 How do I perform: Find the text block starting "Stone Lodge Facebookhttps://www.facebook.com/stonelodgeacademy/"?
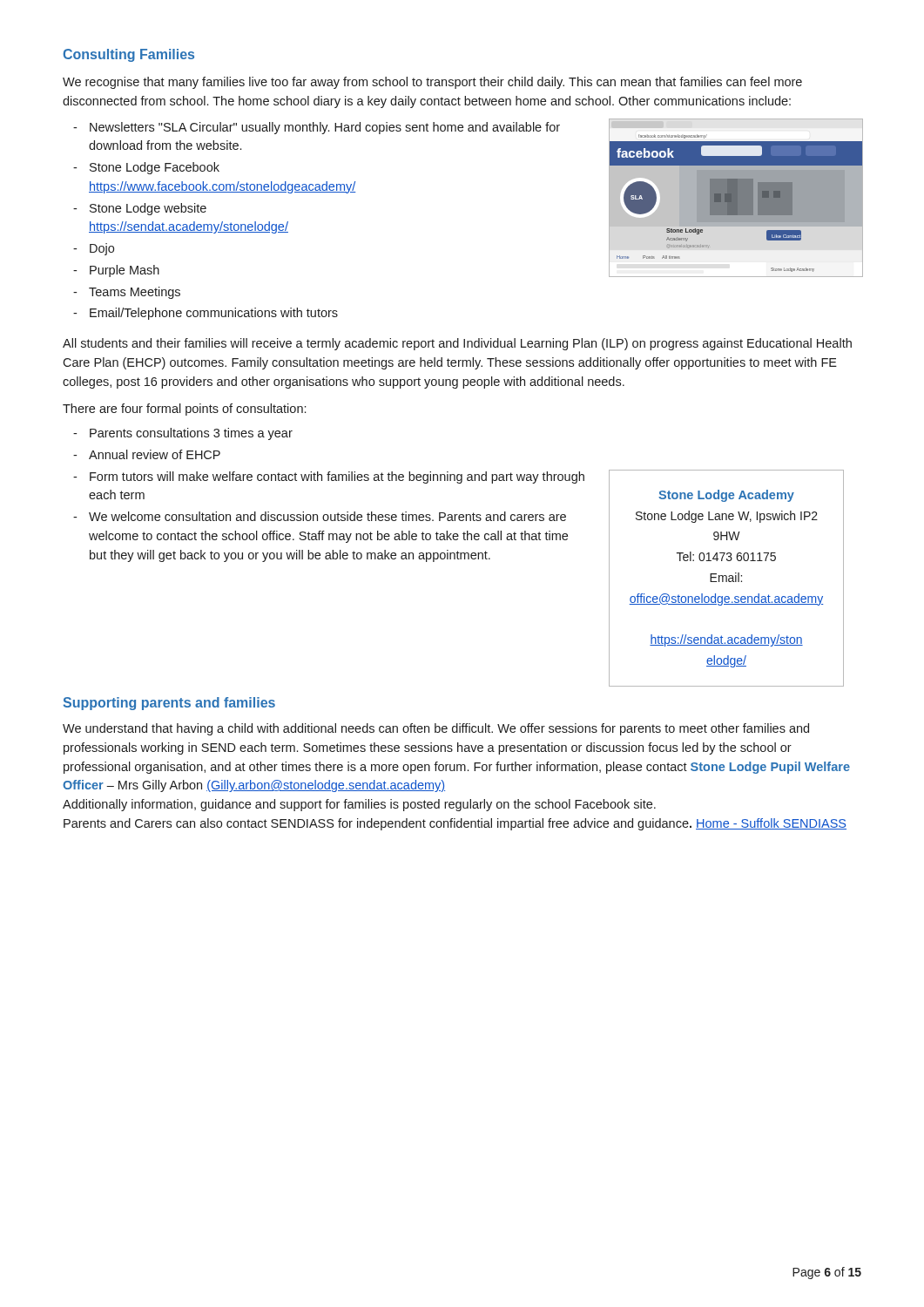222,177
